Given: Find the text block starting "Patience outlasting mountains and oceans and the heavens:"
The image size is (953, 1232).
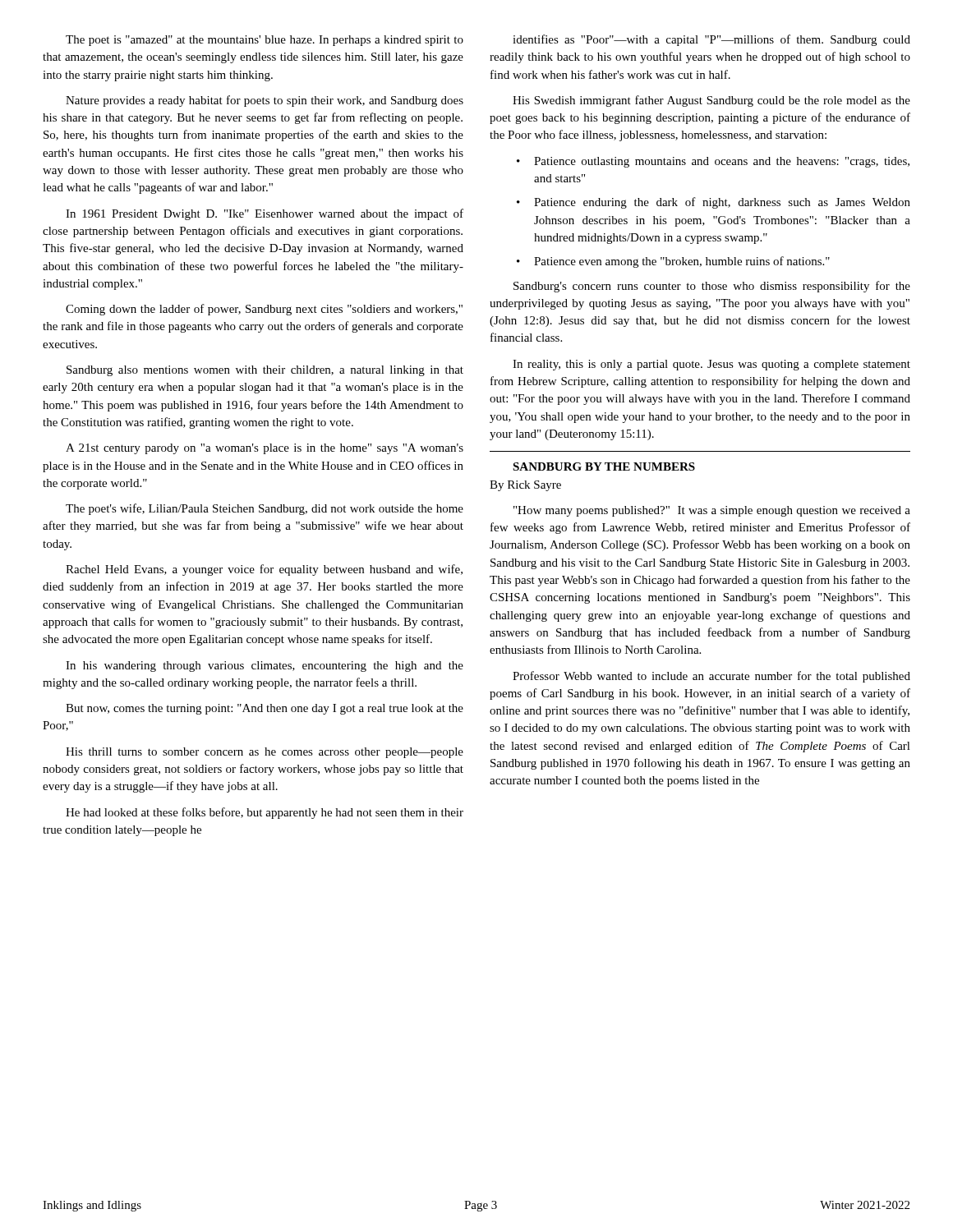Looking at the screenshot, I should click(711, 170).
